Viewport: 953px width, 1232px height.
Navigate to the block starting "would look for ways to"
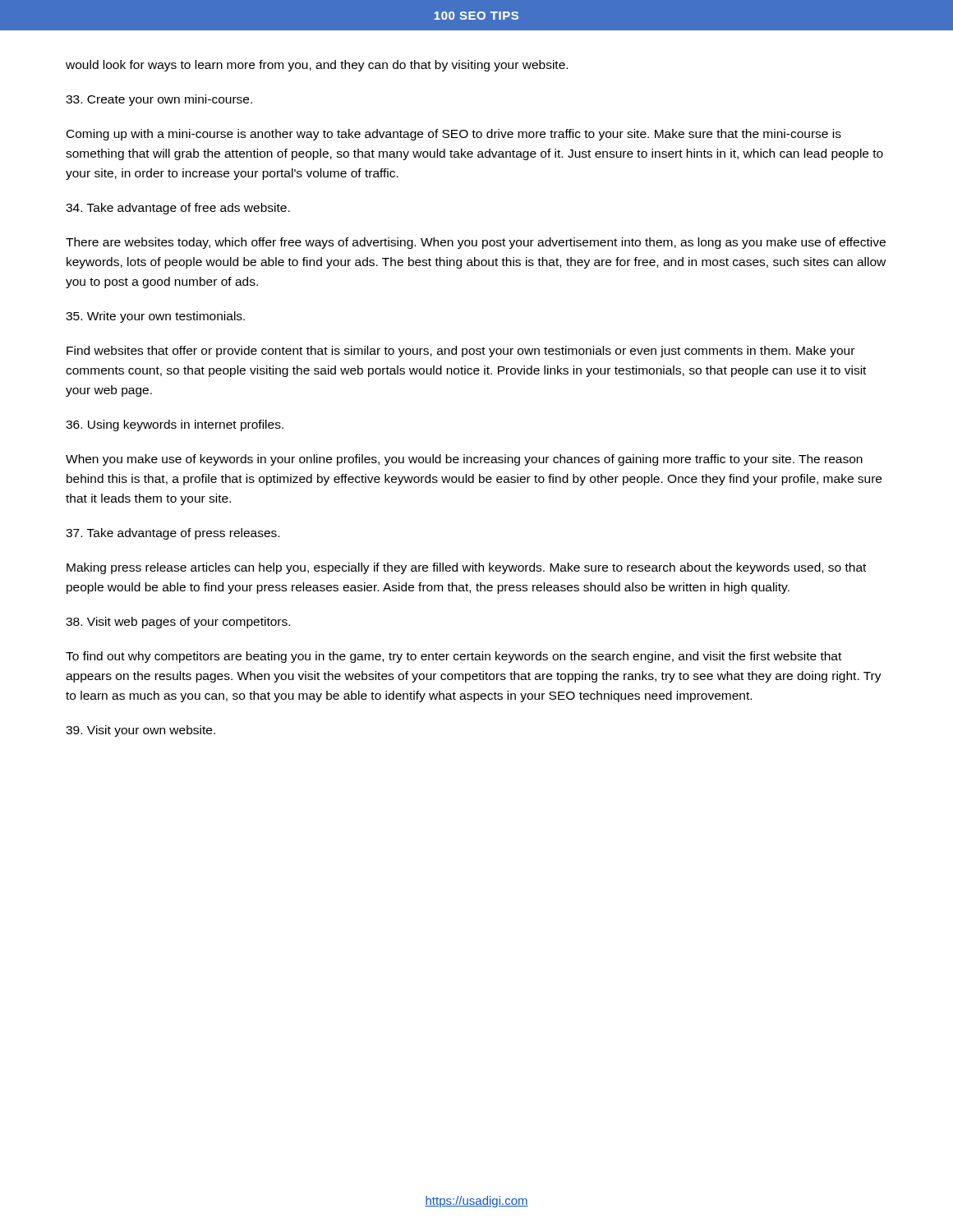[x=317, y=64]
